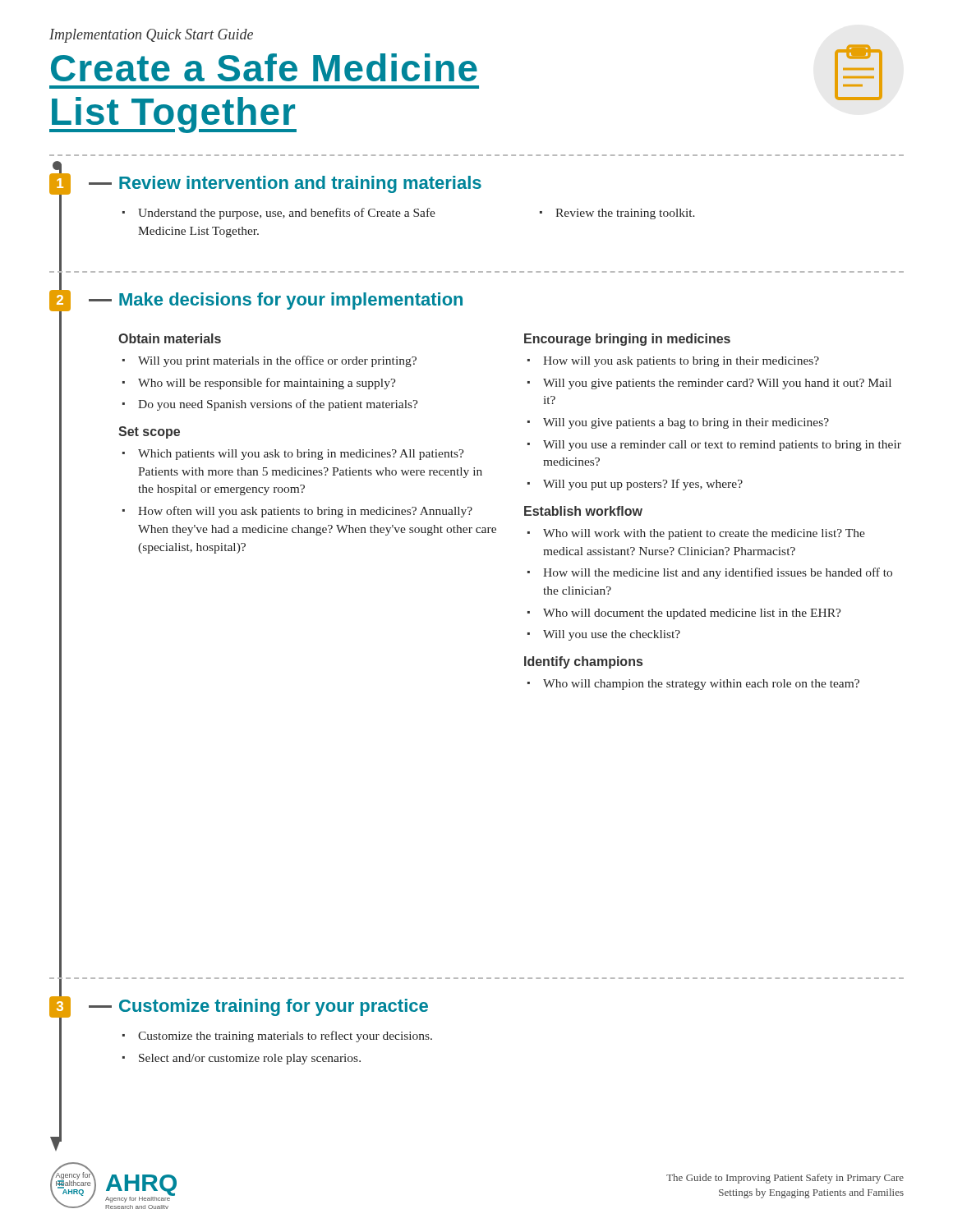This screenshot has height=1232, width=953.
Task: Navigate to the element starting "Who will document the updated medicine list in"
Action: point(692,612)
